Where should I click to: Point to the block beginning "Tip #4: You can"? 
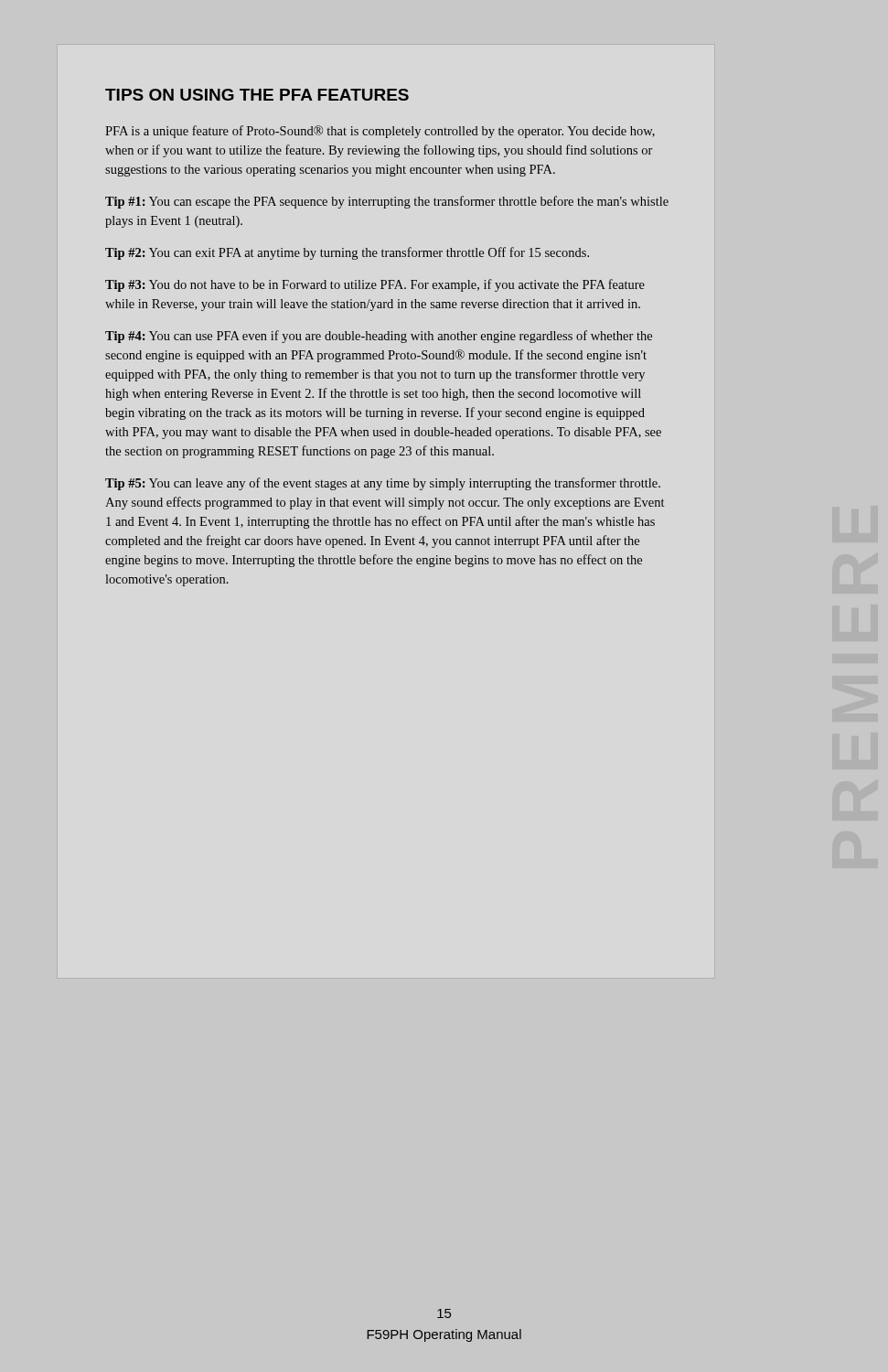(383, 393)
